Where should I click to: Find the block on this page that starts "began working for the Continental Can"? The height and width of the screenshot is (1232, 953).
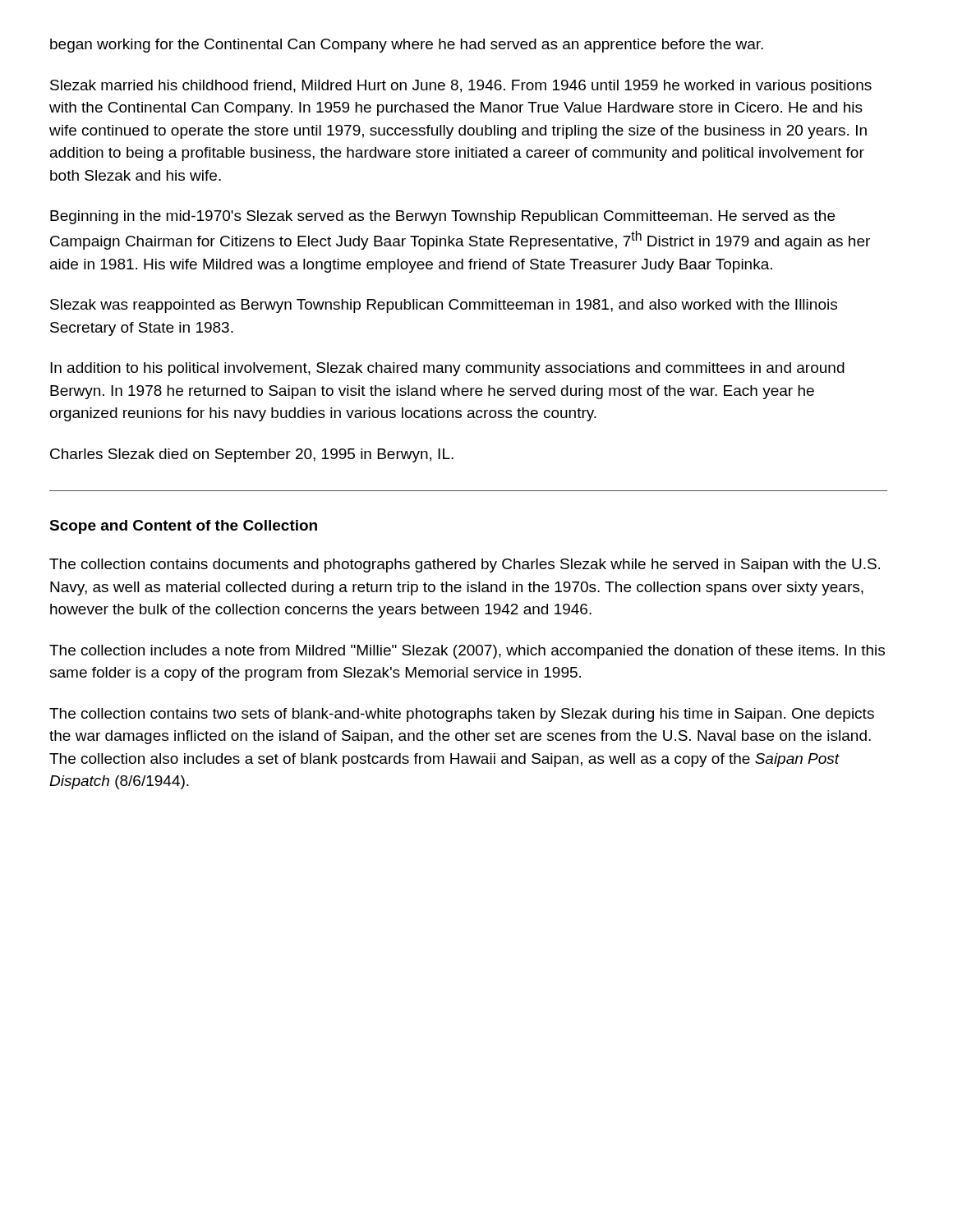pos(407,44)
